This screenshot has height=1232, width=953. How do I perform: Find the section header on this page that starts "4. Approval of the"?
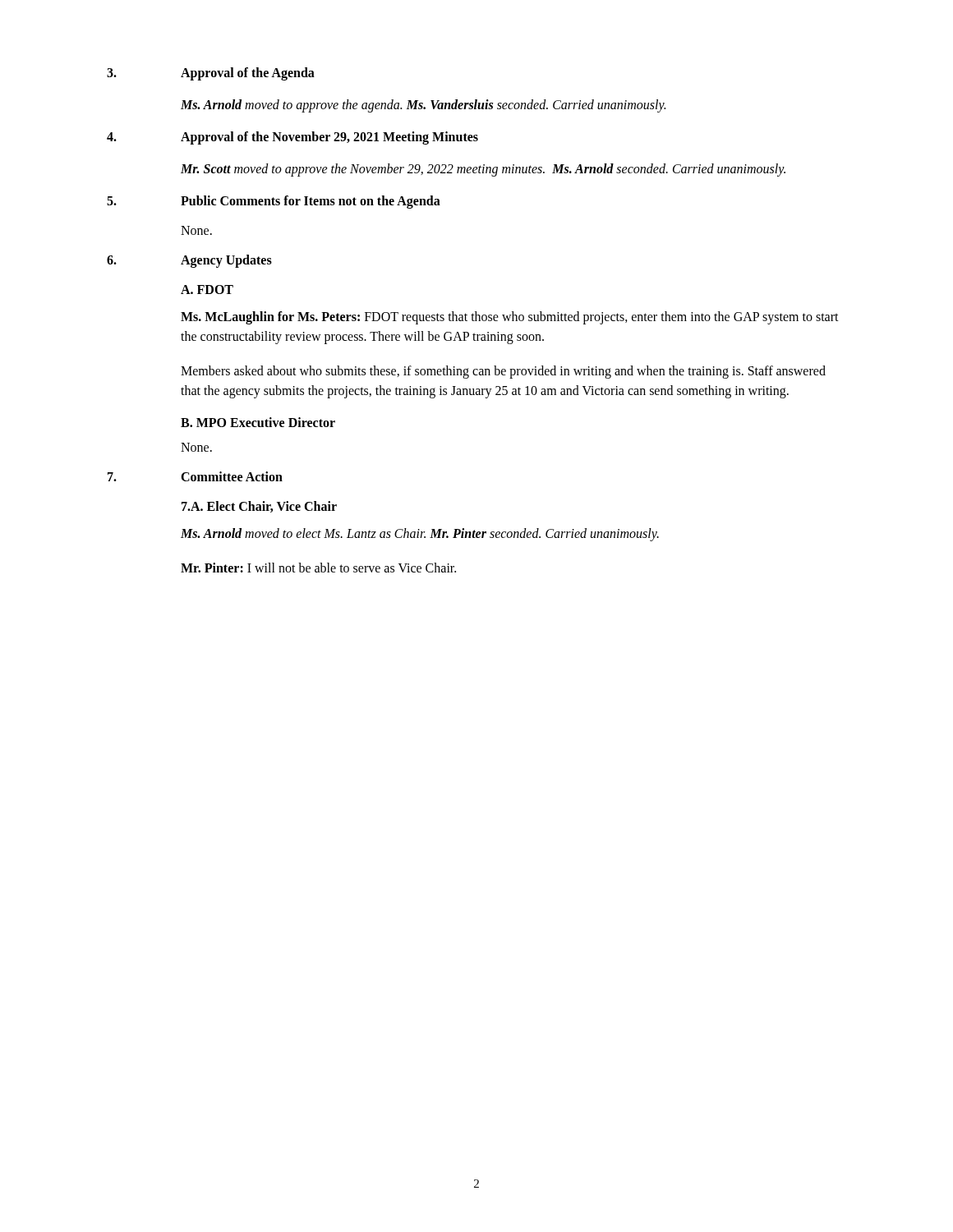(293, 137)
